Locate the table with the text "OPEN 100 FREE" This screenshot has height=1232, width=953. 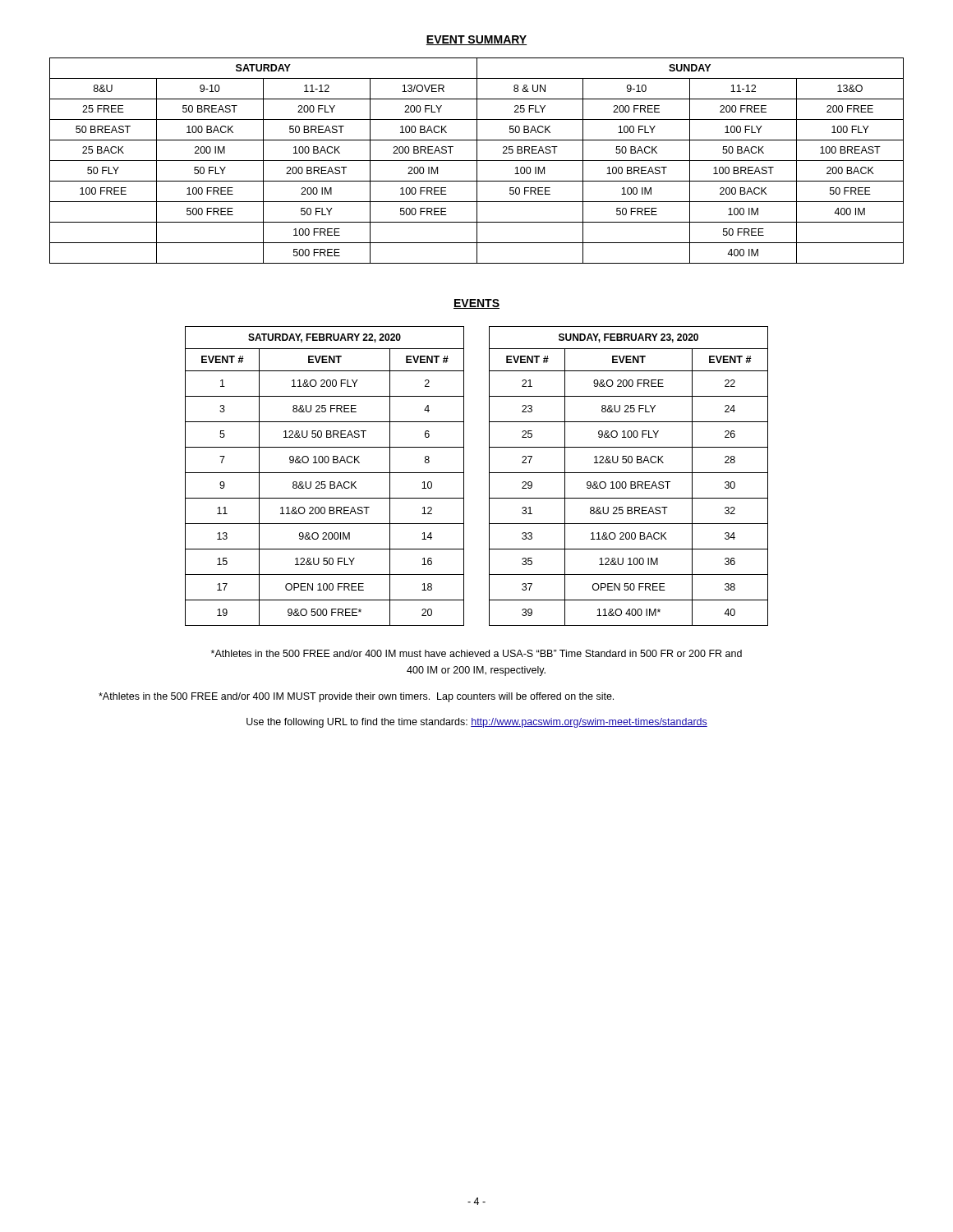pyautogui.click(x=325, y=476)
